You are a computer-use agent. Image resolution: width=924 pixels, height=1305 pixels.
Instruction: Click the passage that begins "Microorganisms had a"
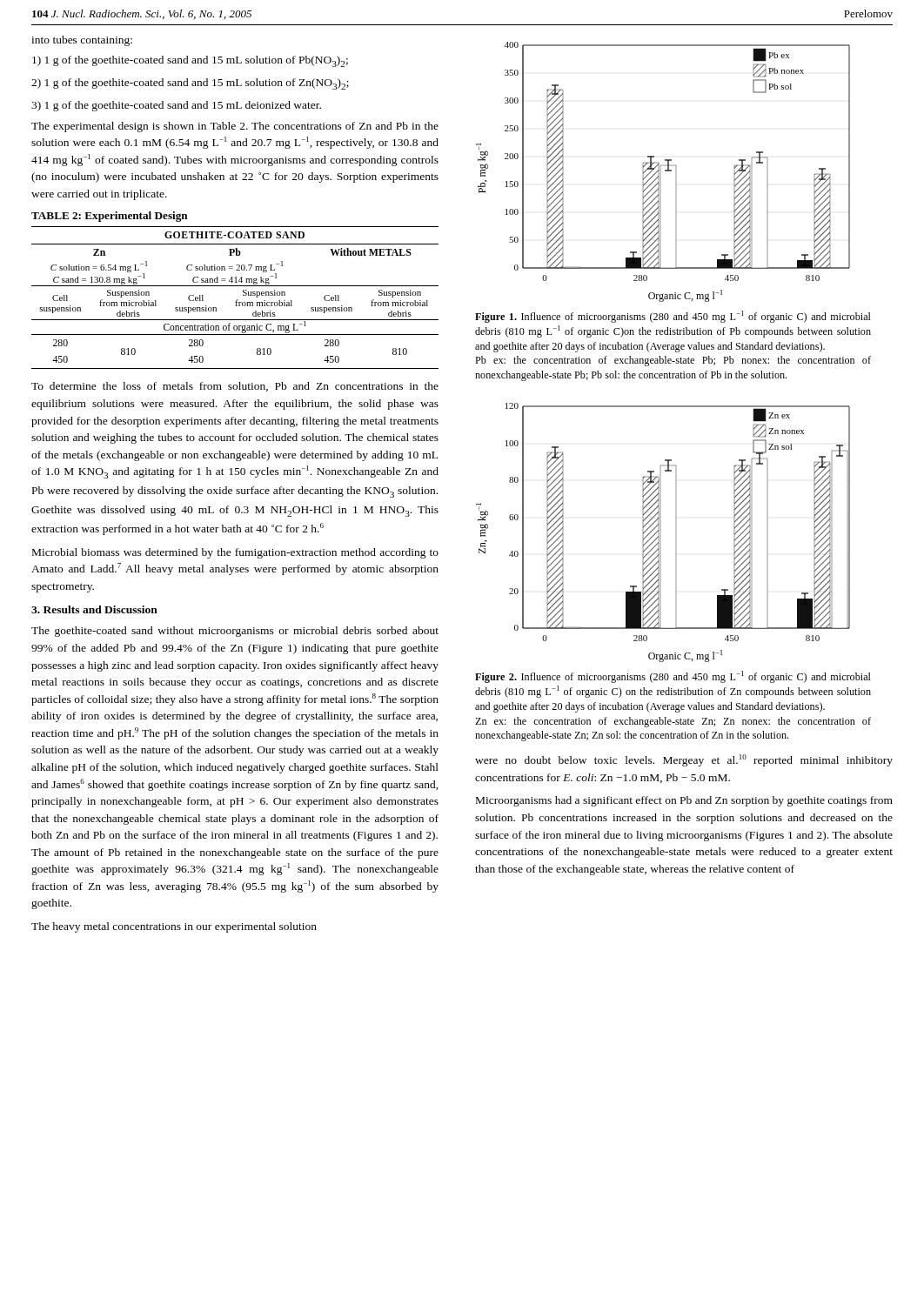(x=684, y=834)
